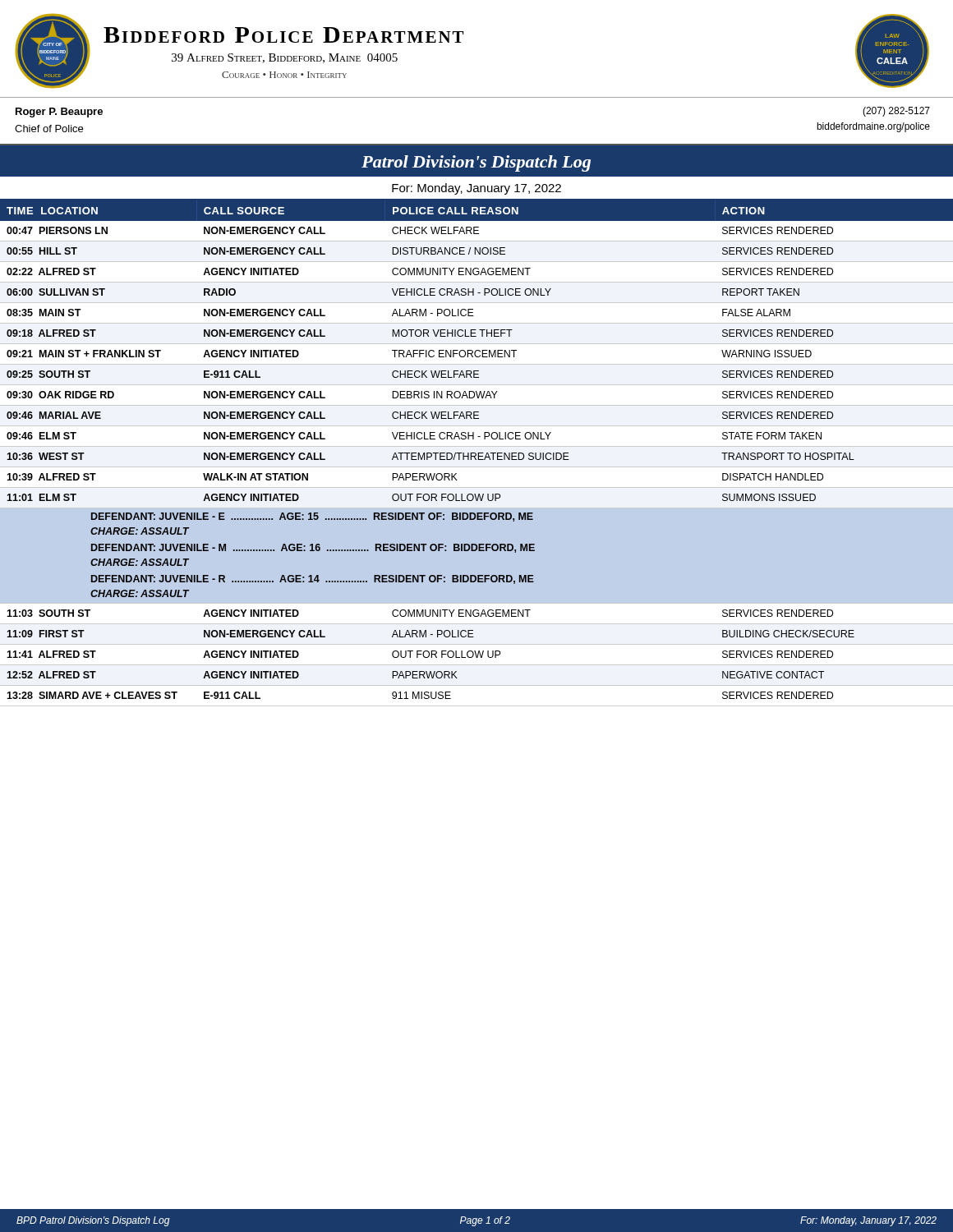Screen dimensions: 1232x953
Task: Click on the region starting "Roger P. Beaupre Chief of"
Action: click(x=59, y=121)
